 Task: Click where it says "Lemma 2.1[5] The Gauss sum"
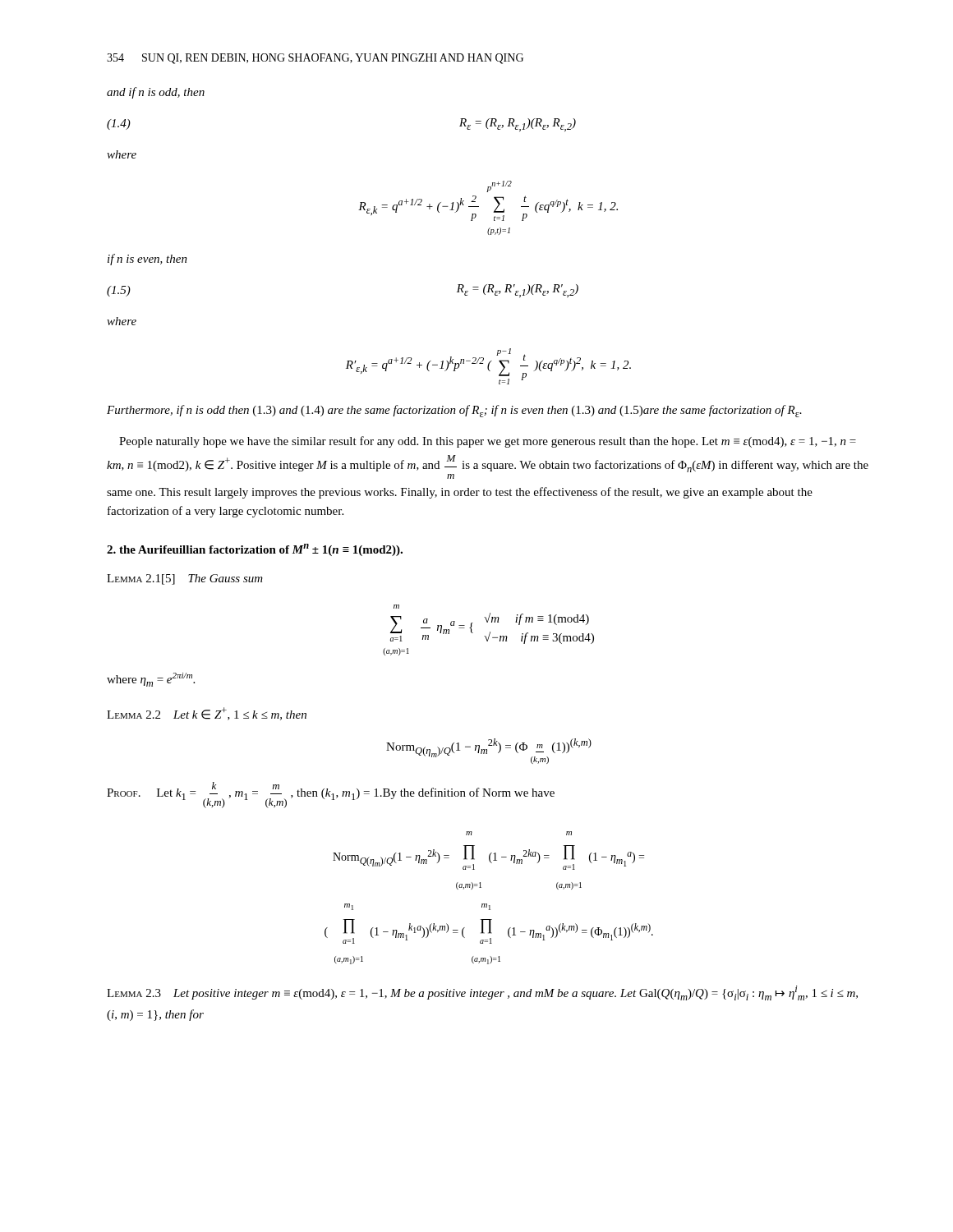point(185,578)
